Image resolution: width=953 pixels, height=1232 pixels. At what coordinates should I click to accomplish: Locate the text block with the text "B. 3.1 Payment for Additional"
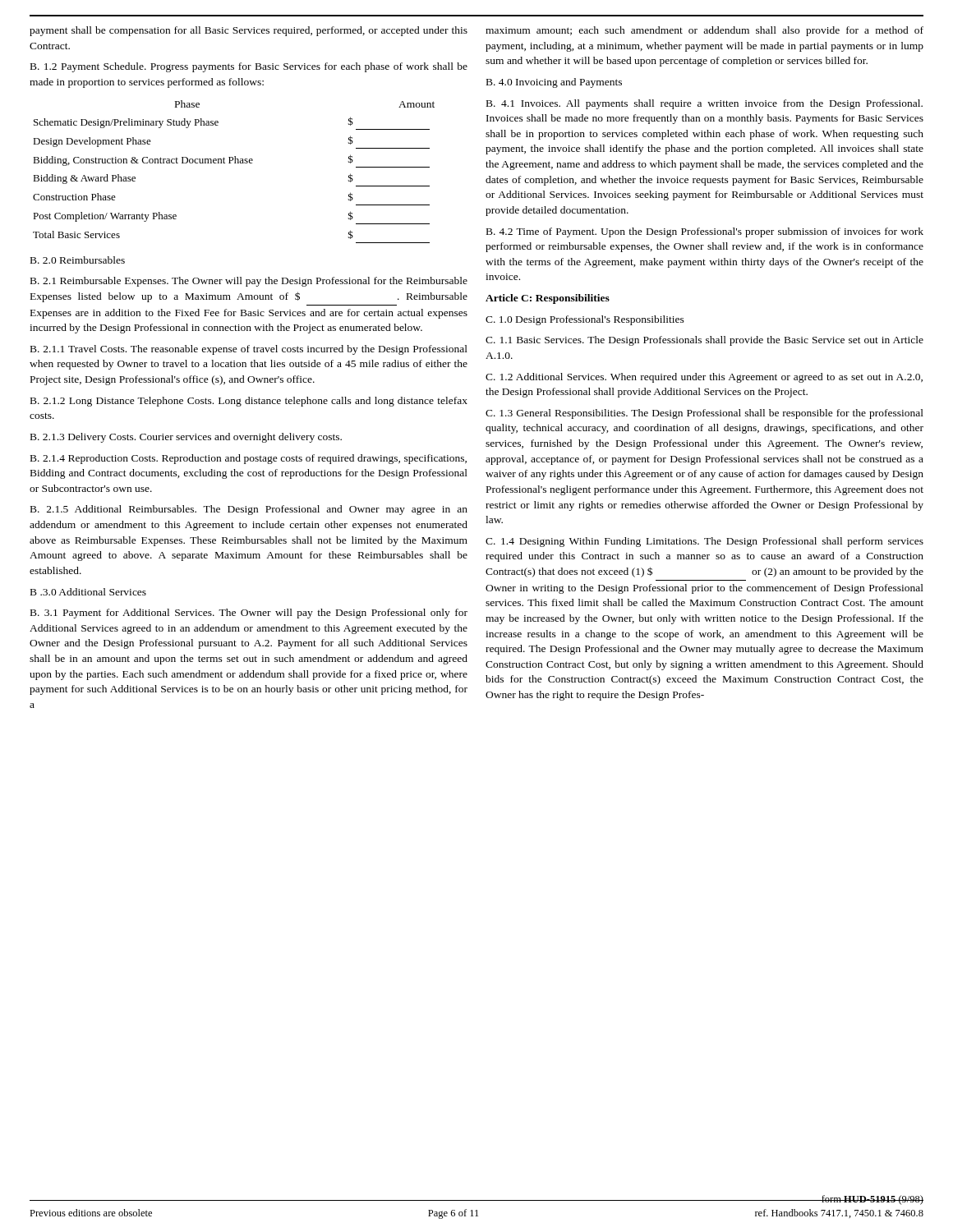pyautogui.click(x=248, y=659)
